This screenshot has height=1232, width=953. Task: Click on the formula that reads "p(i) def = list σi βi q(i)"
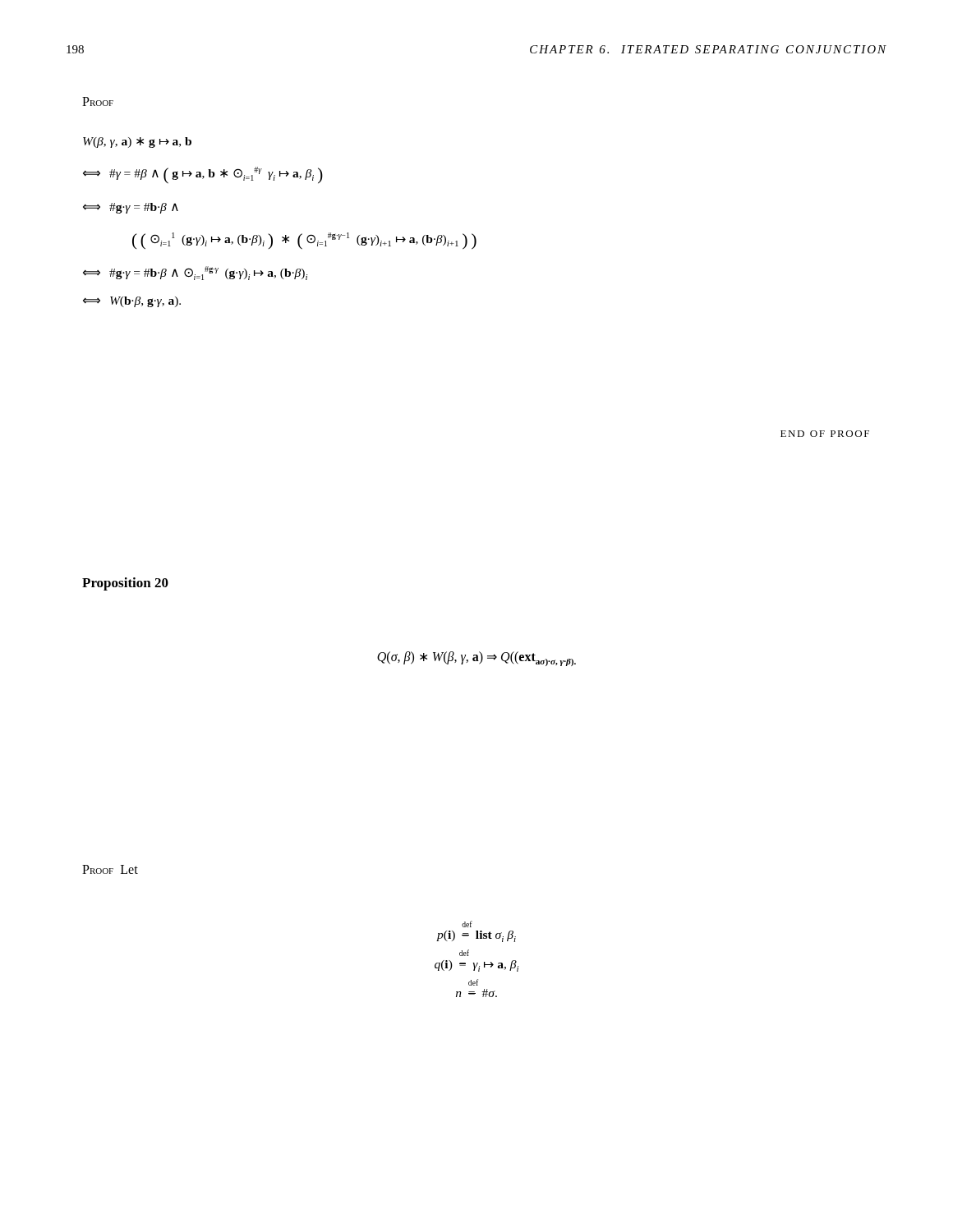[x=476, y=964]
